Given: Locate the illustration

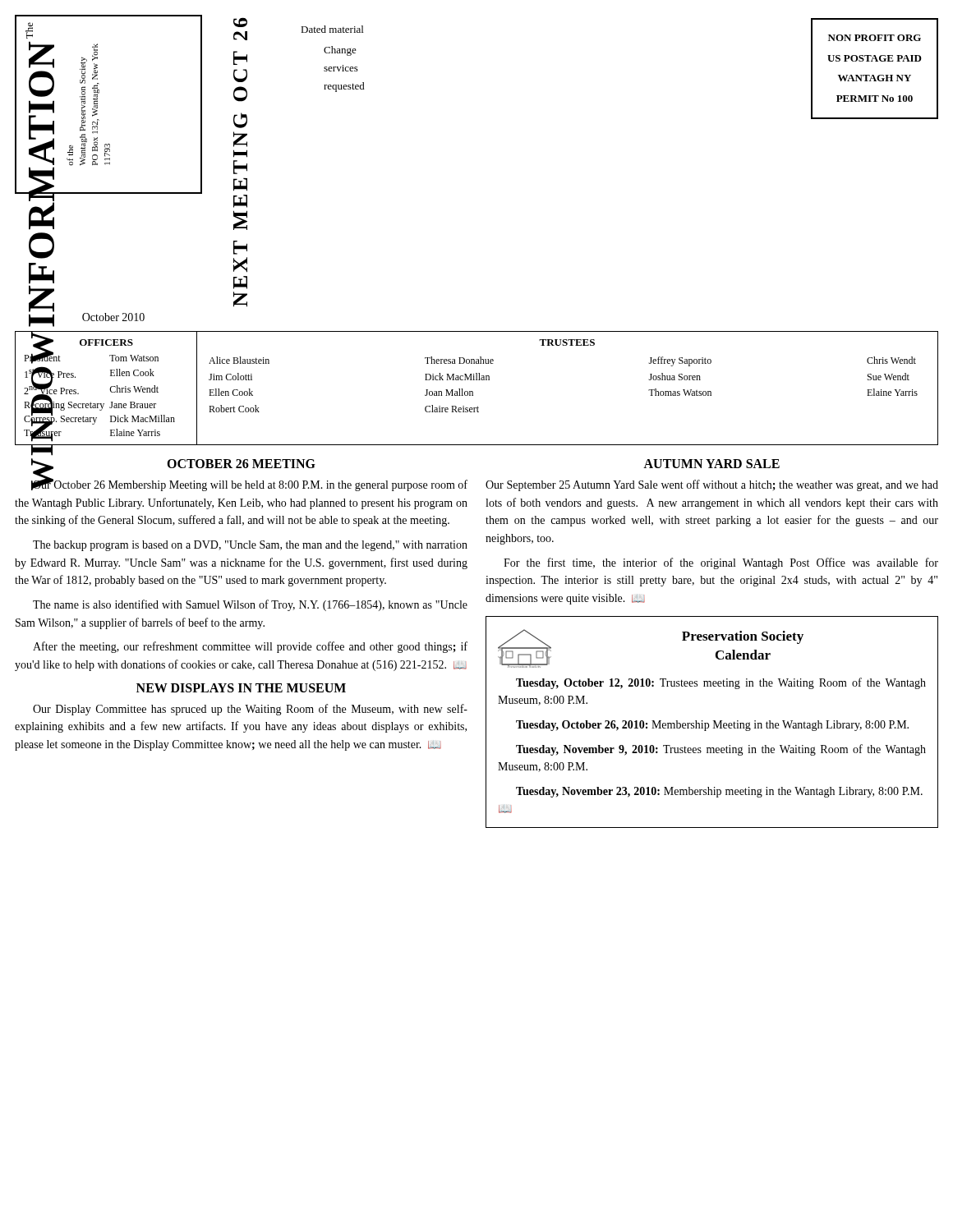Looking at the screenshot, I should pyautogui.click(x=525, y=646).
